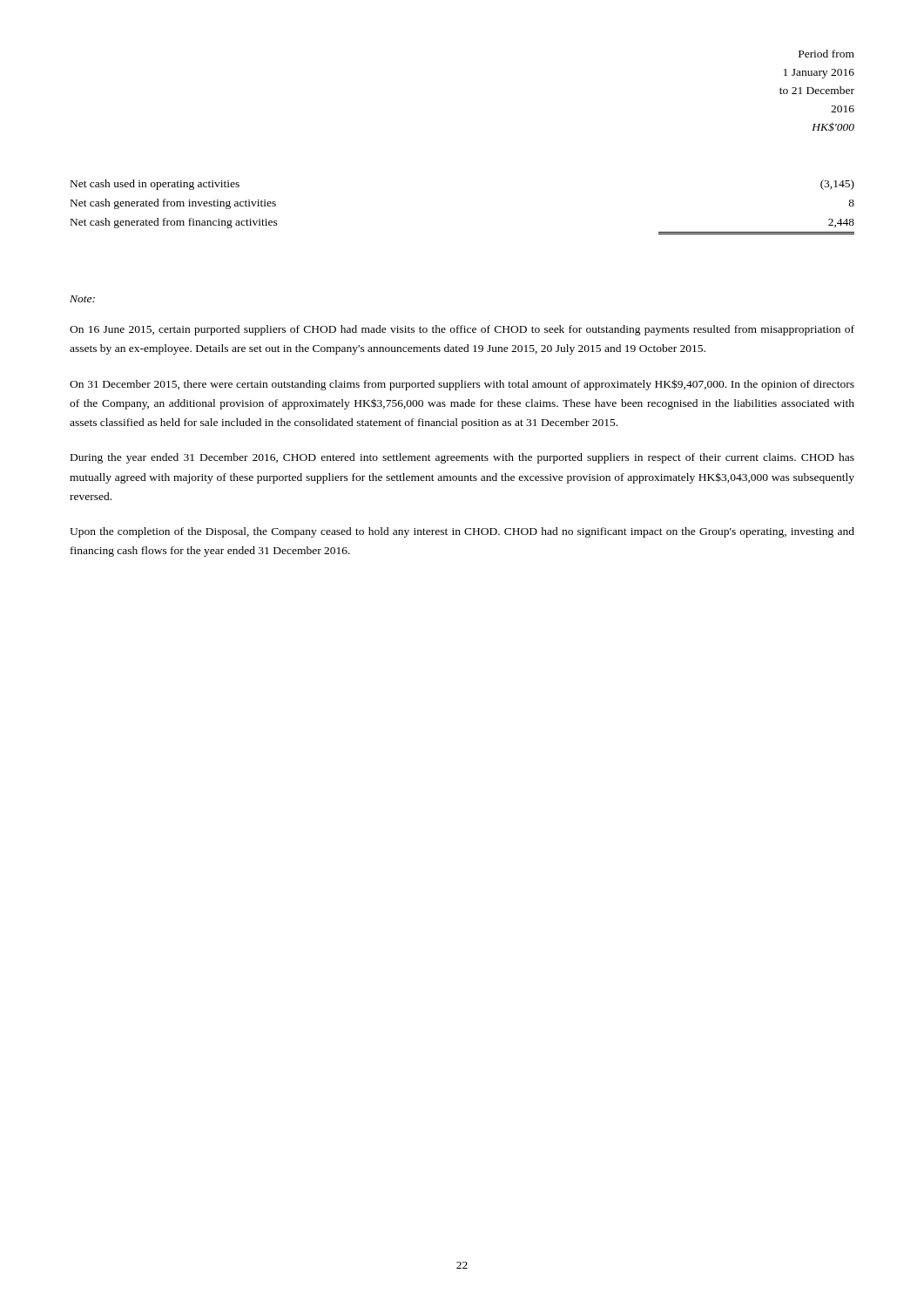
Task: Click the passage that begins "On 16 June 2015, certain"
Action: 462,339
